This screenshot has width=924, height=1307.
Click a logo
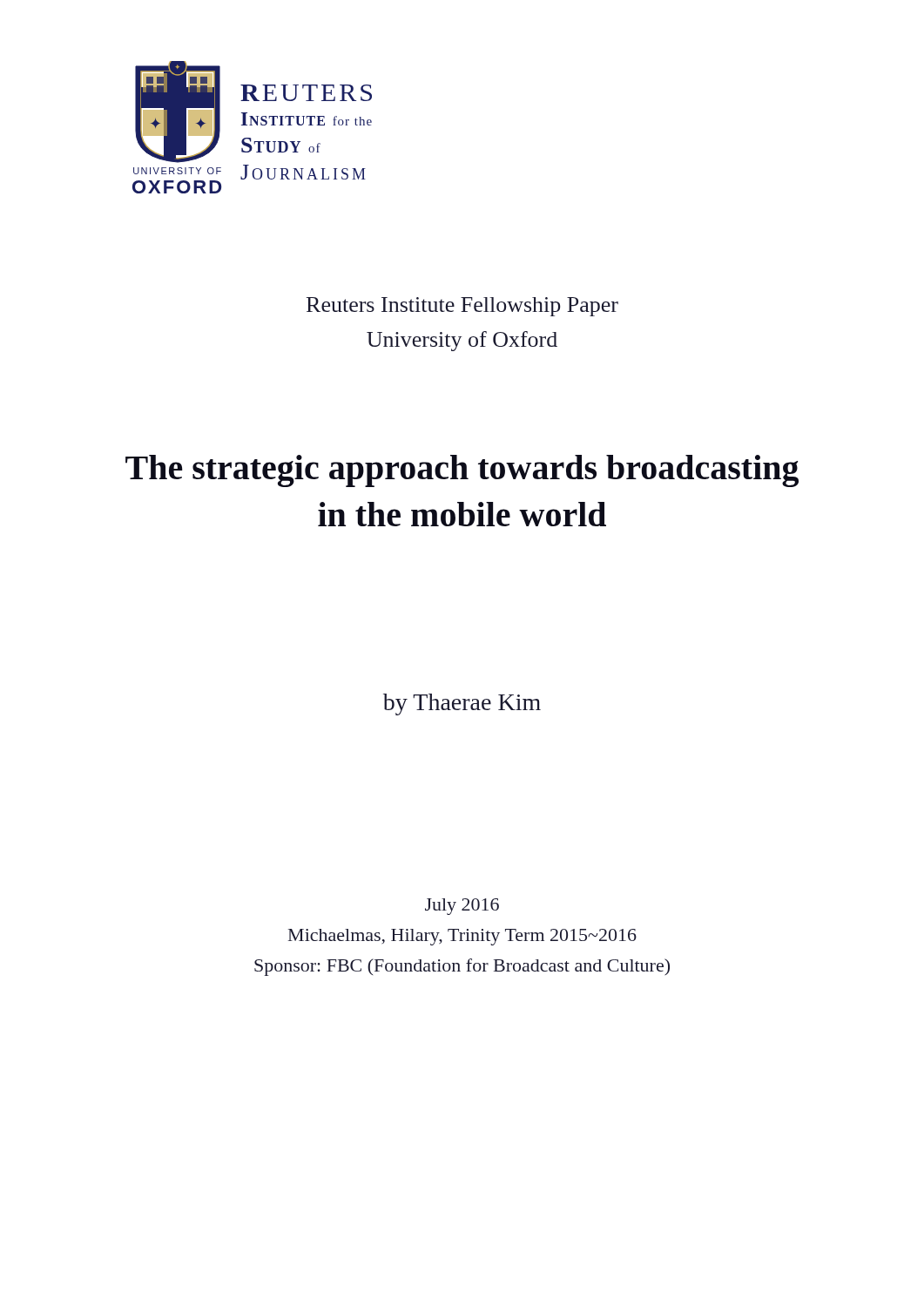[x=253, y=130]
